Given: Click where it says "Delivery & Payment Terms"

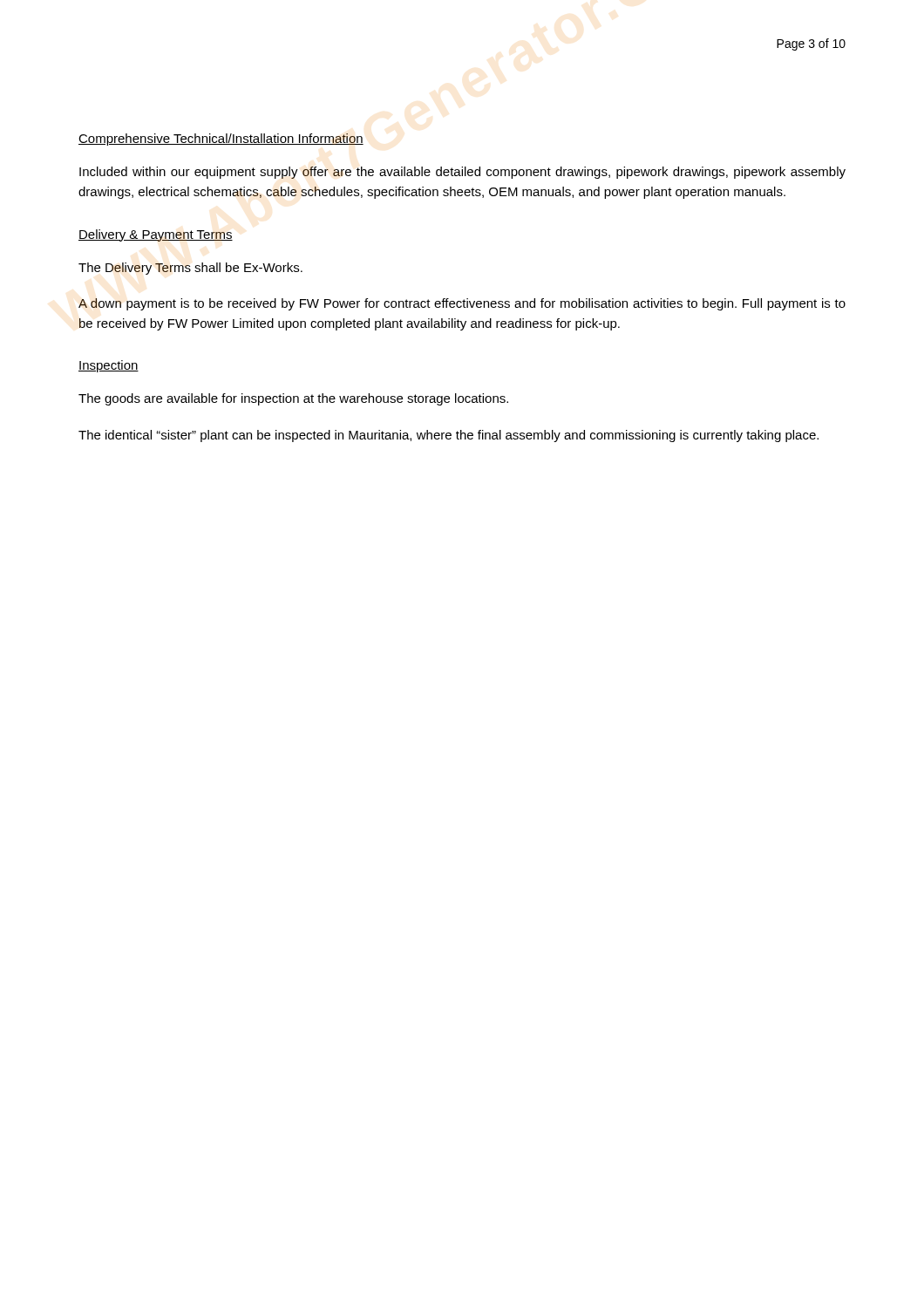Looking at the screenshot, I should coord(155,234).
